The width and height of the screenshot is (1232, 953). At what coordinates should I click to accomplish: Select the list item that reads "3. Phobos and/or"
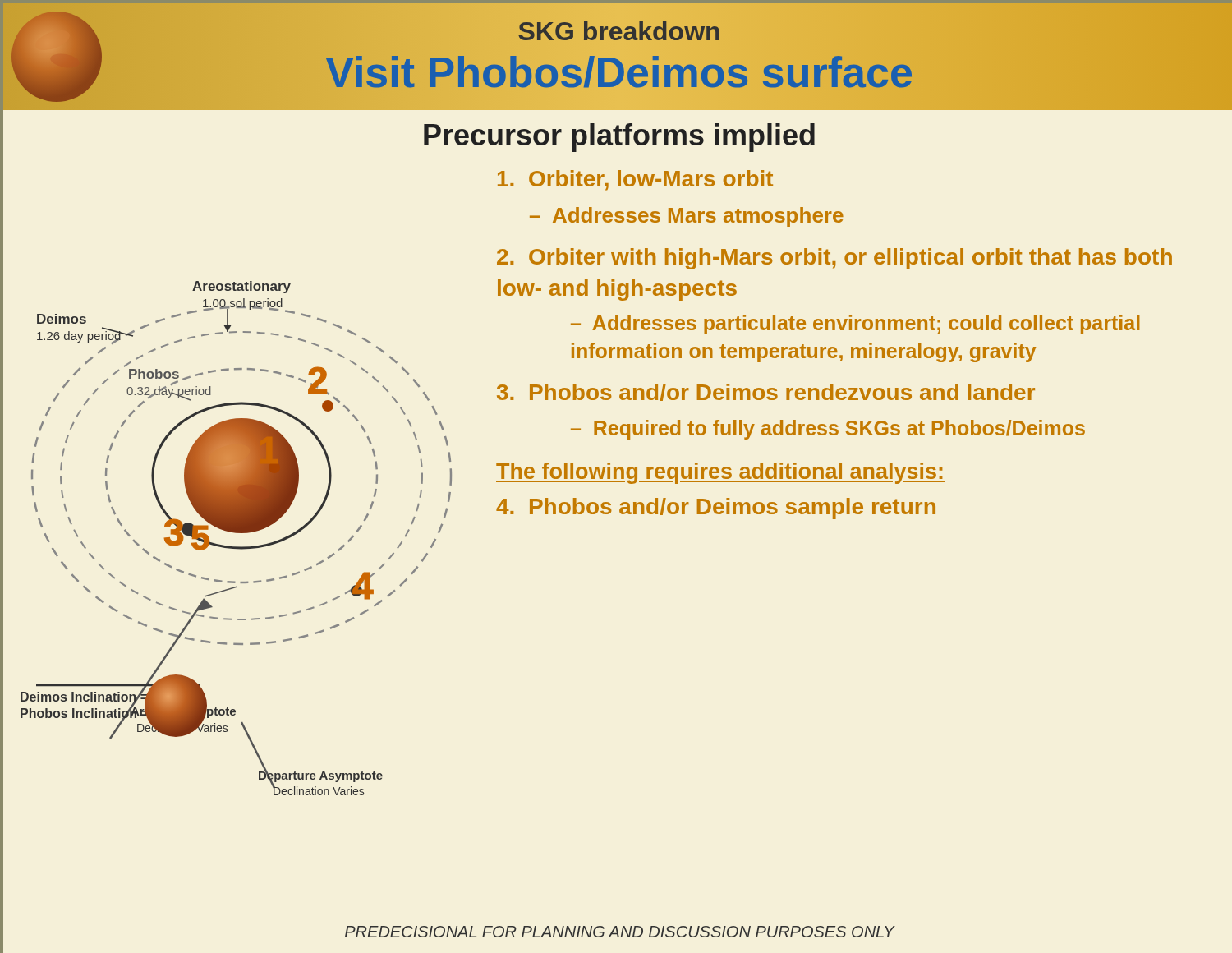click(766, 392)
